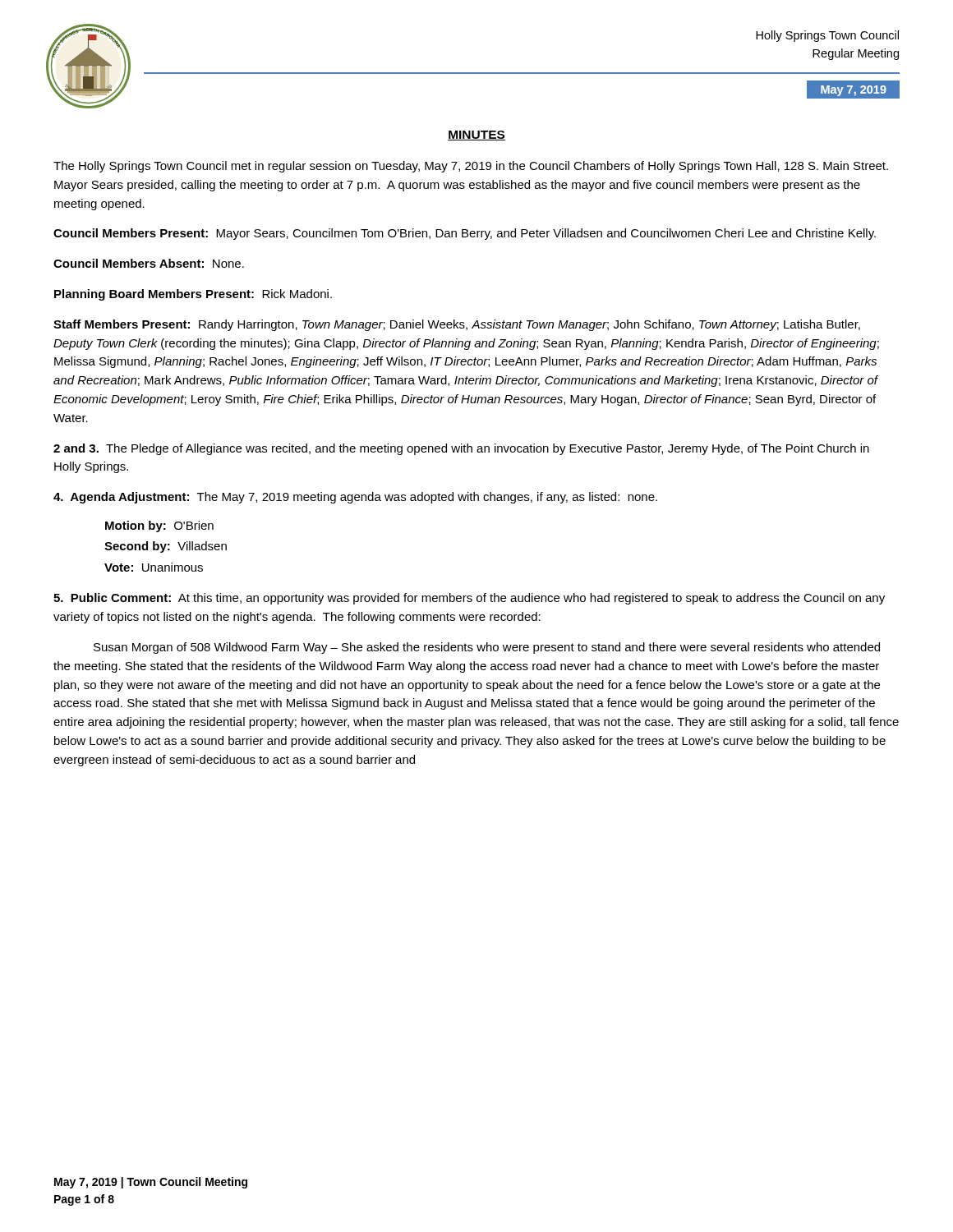This screenshot has height=1232, width=953.
Task: Select the text block that says "Susan Morgan of 508 Wildwood Farm"
Action: coord(476,703)
